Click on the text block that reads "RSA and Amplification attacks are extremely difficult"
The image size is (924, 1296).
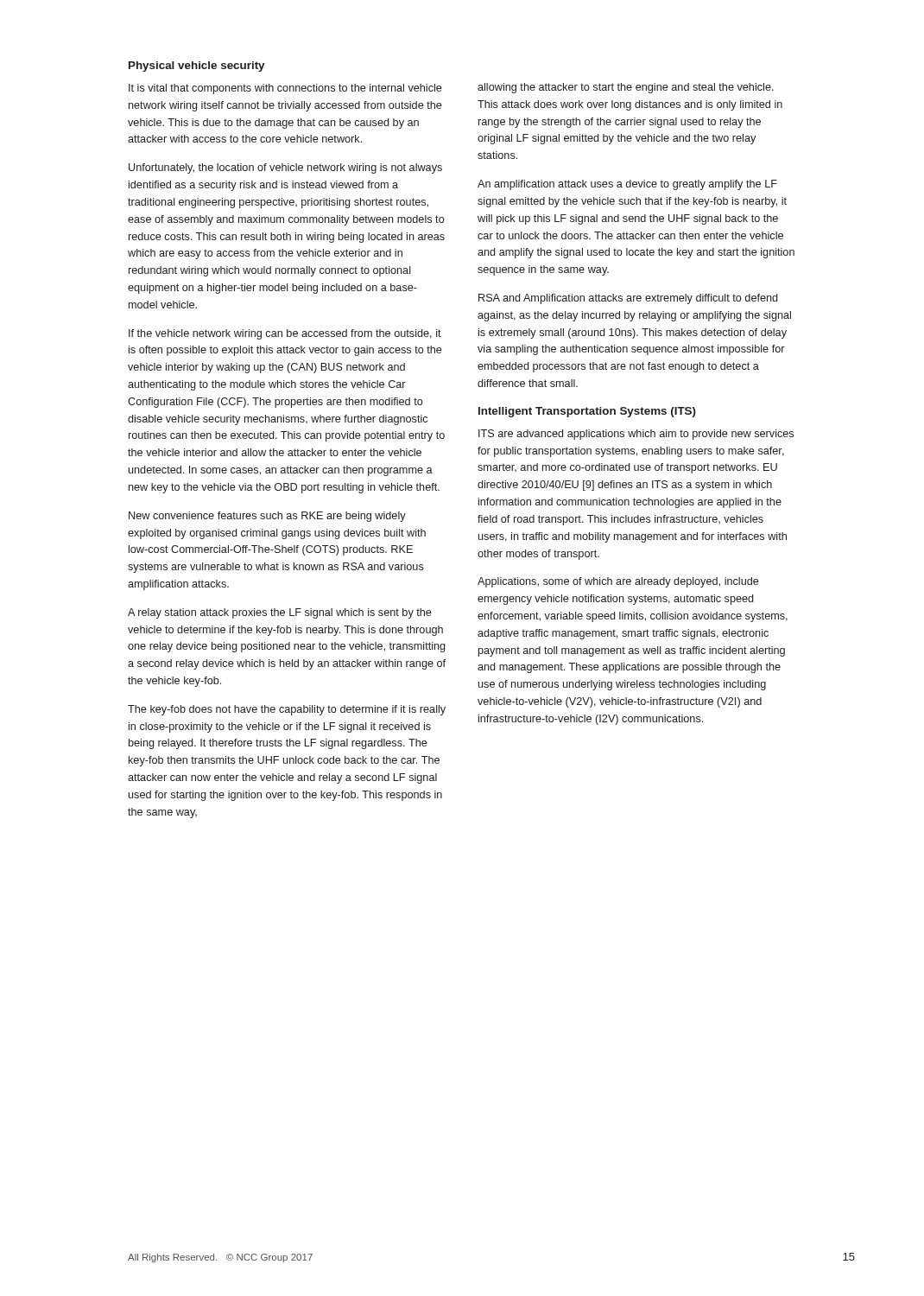point(635,341)
